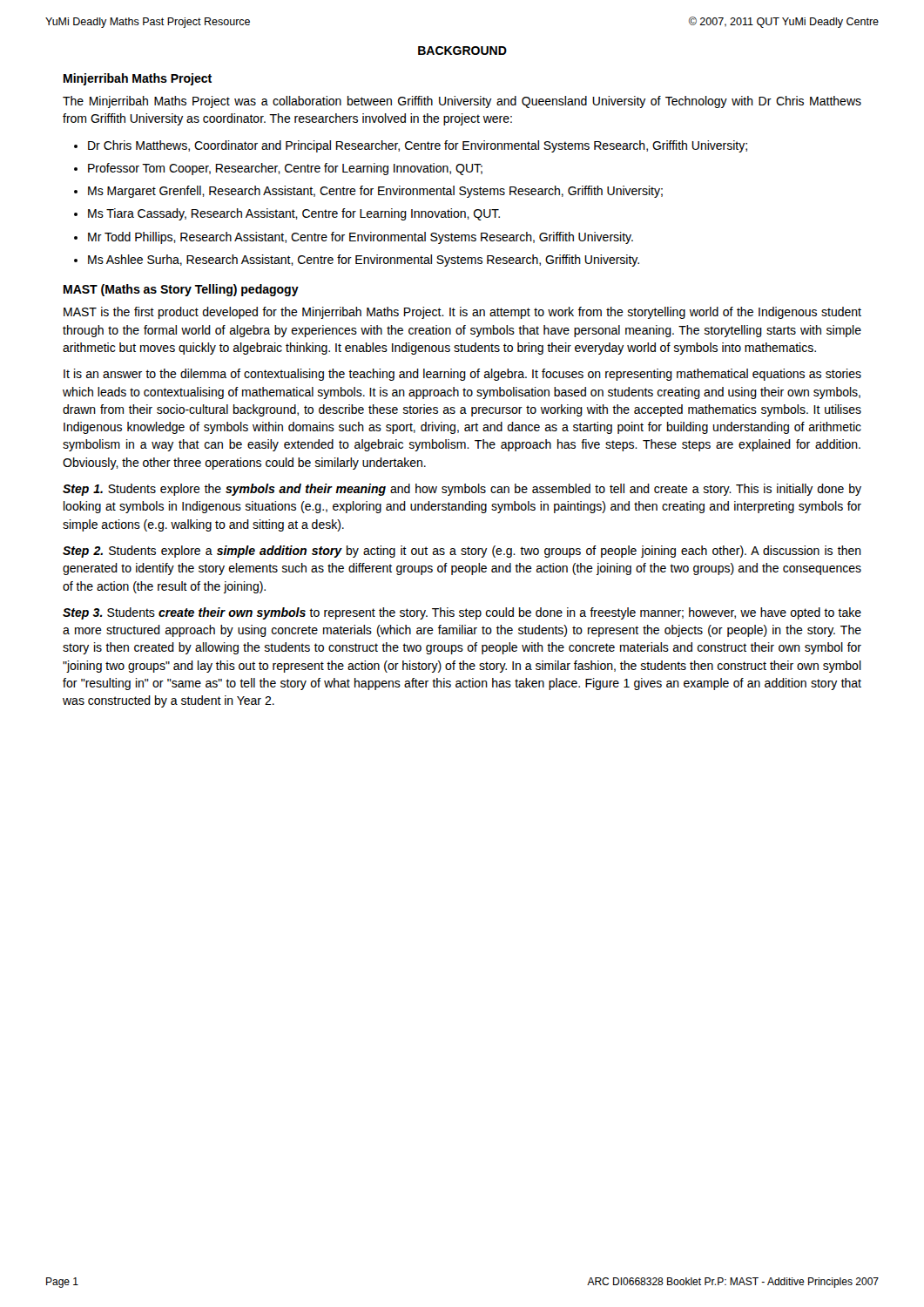Click on the text block that reads "MAST is the first product developed for the"
924x1307 pixels.
(462, 330)
